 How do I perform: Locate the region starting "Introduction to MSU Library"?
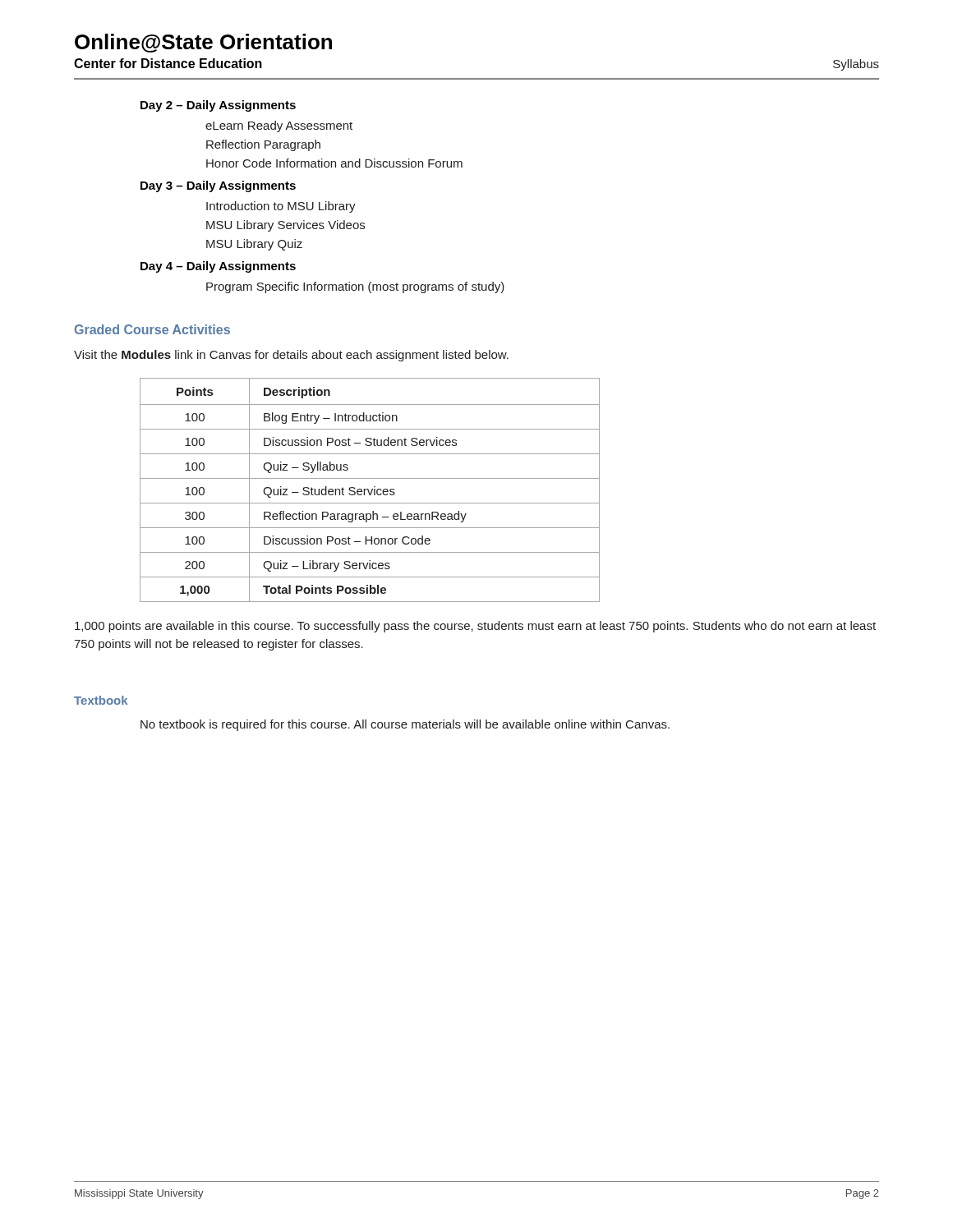(280, 206)
